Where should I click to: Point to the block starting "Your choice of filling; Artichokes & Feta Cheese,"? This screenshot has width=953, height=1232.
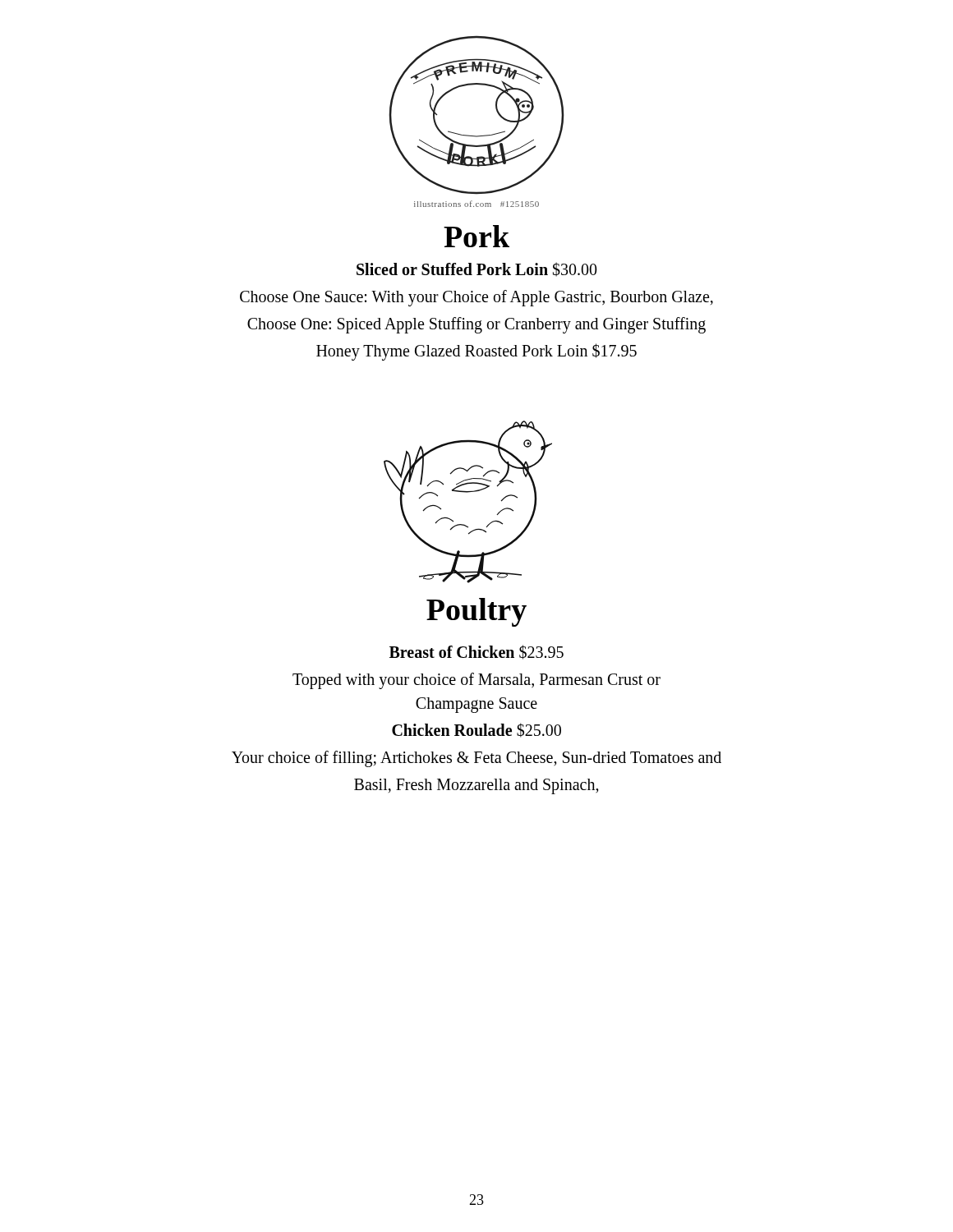coord(476,771)
